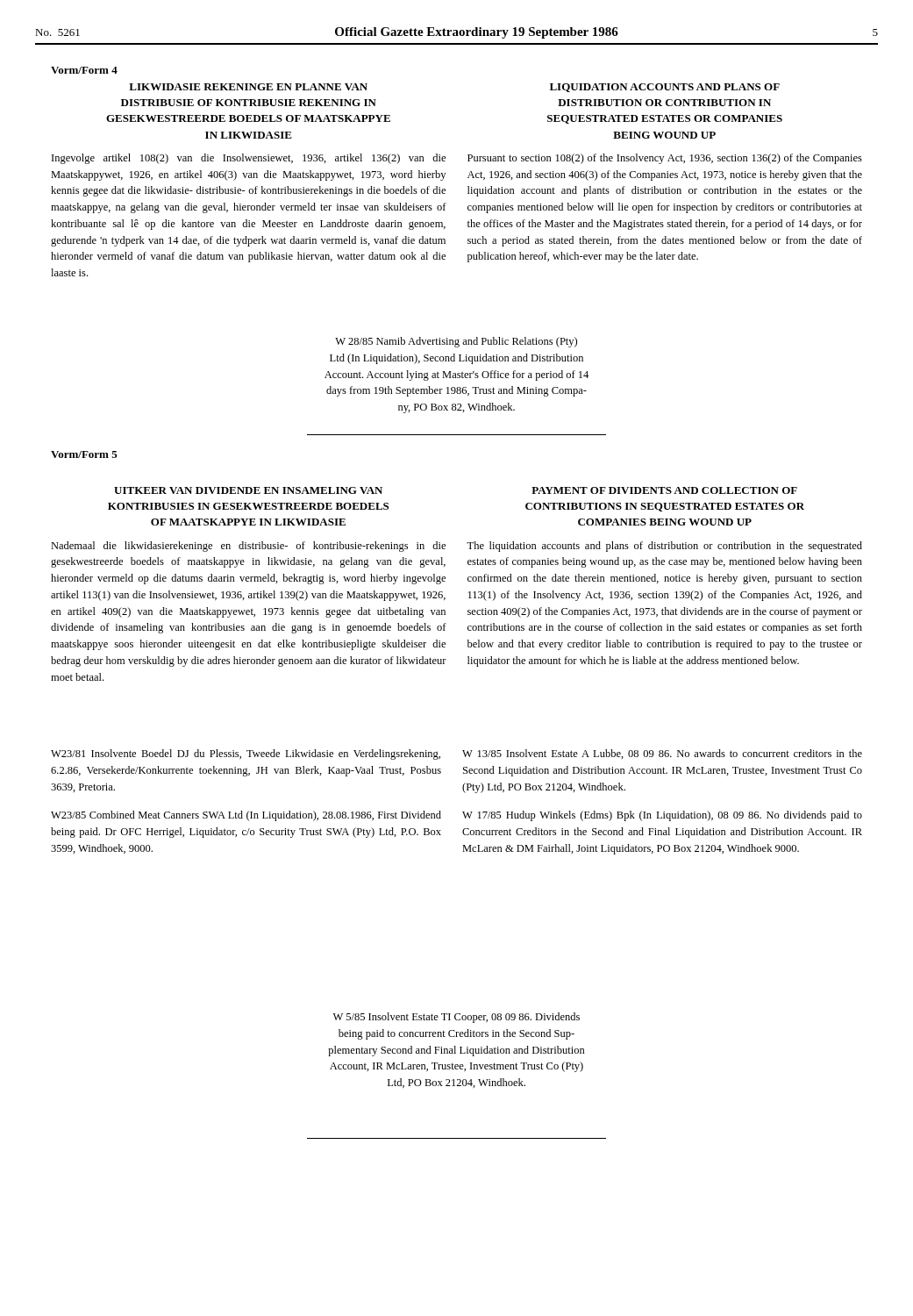Click the passage that begins "W23/85 Combined Meat Canners SWA Ltd (In"
This screenshot has height=1316, width=913.
[x=246, y=832]
